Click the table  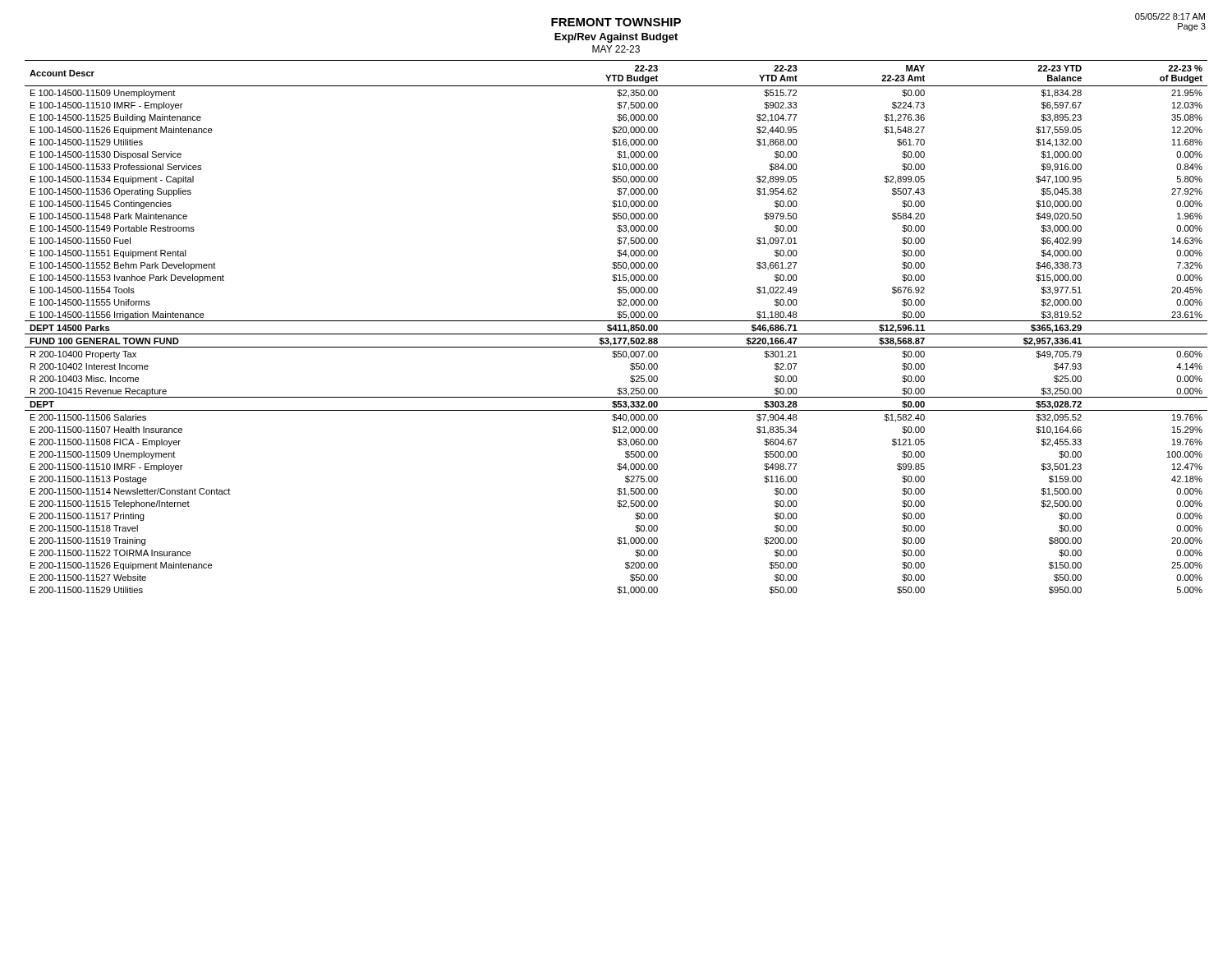616,328
